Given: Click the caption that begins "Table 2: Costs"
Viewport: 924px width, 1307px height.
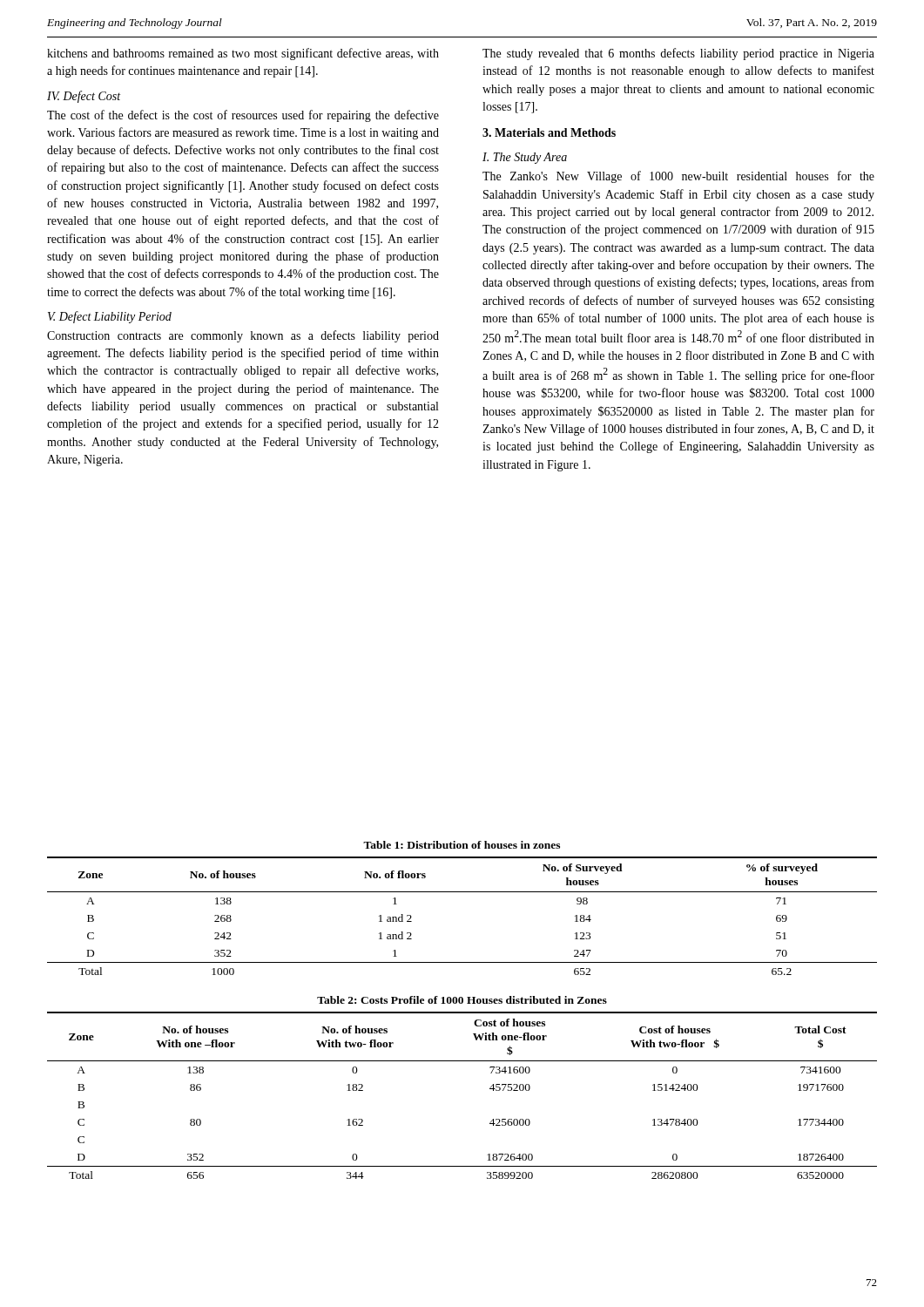Looking at the screenshot, I should (x=462, y=1000).
